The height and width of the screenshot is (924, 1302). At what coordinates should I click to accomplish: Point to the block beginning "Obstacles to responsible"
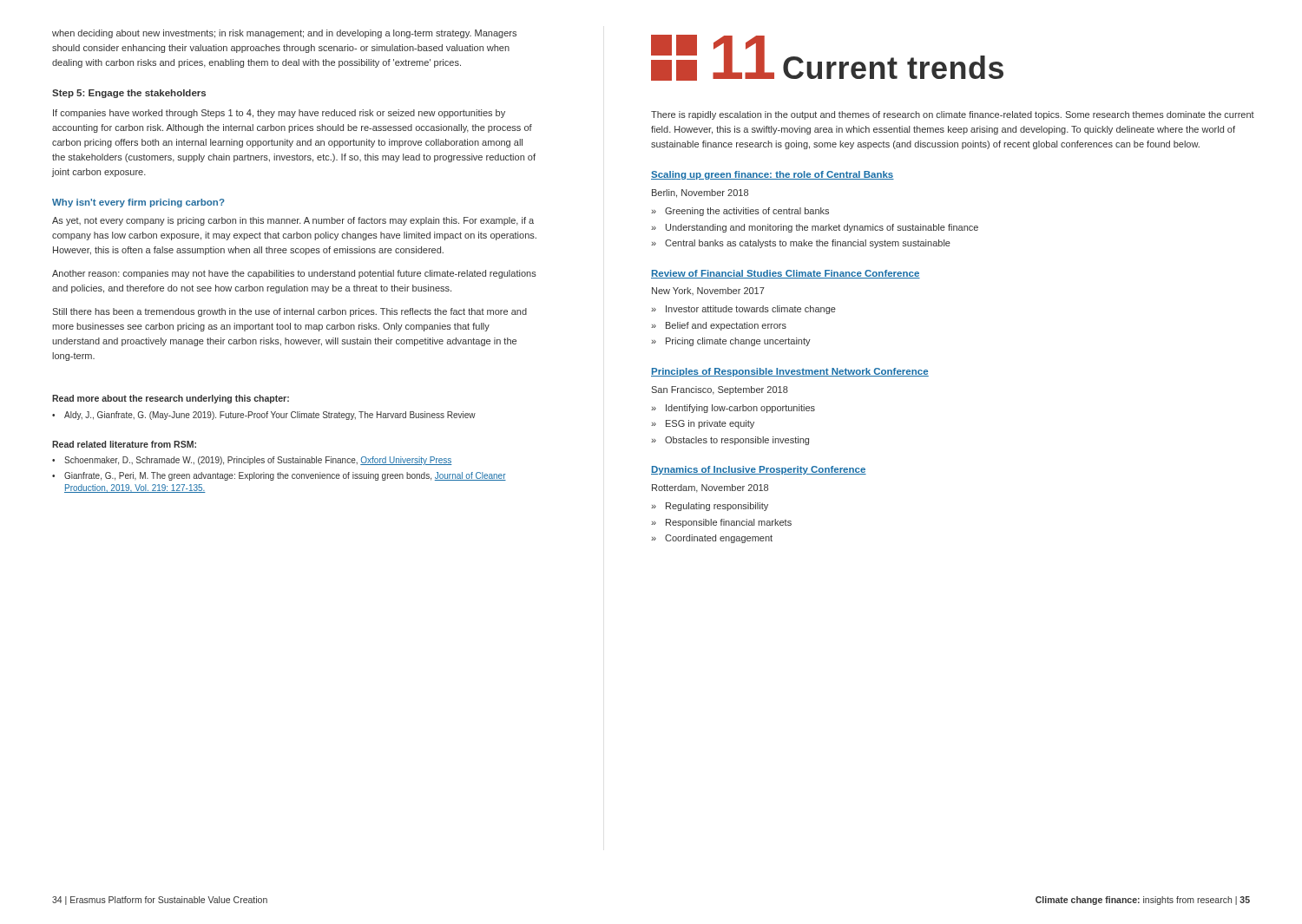(730, 441)
